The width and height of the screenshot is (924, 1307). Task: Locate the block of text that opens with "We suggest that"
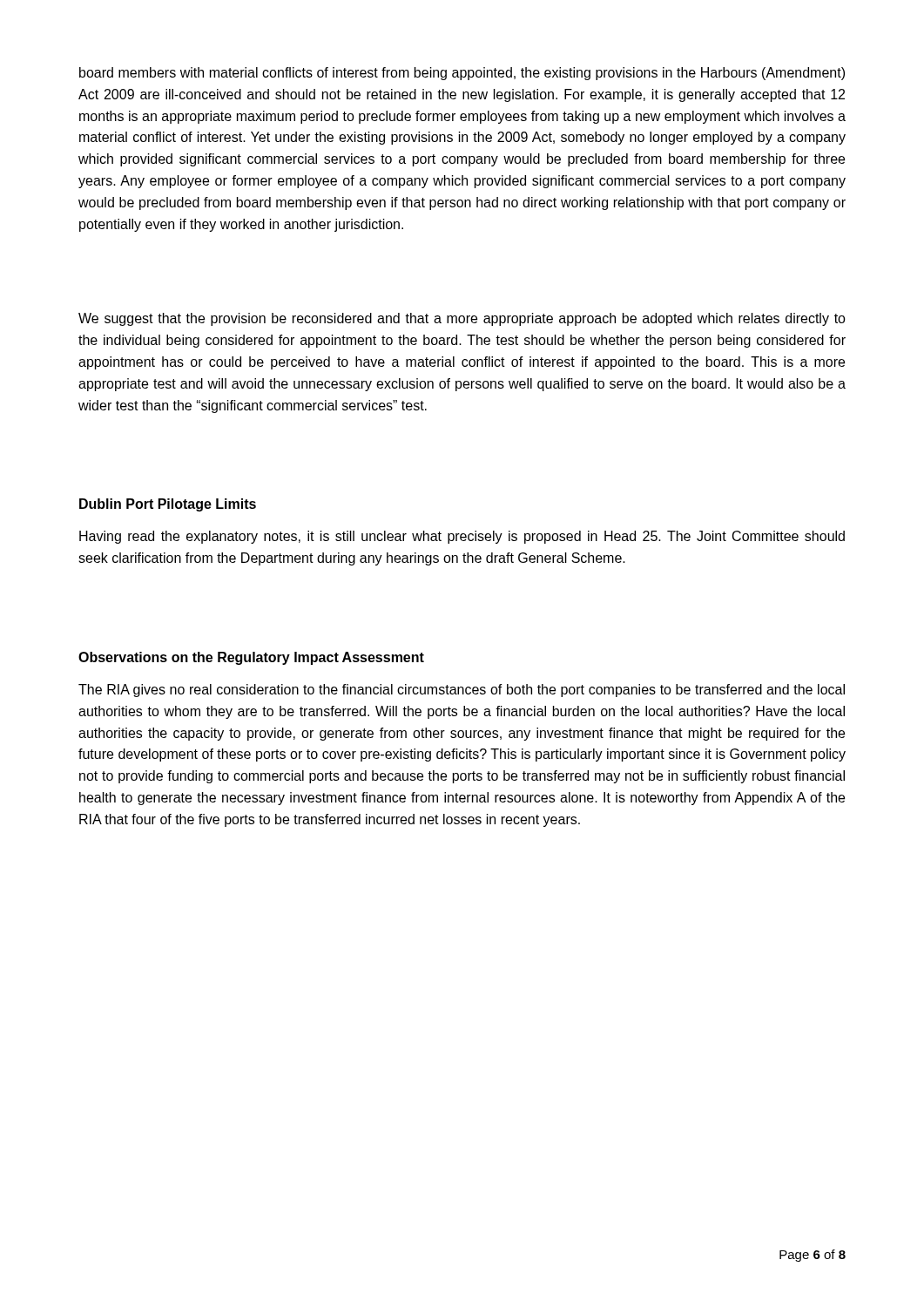coord(462,362)
